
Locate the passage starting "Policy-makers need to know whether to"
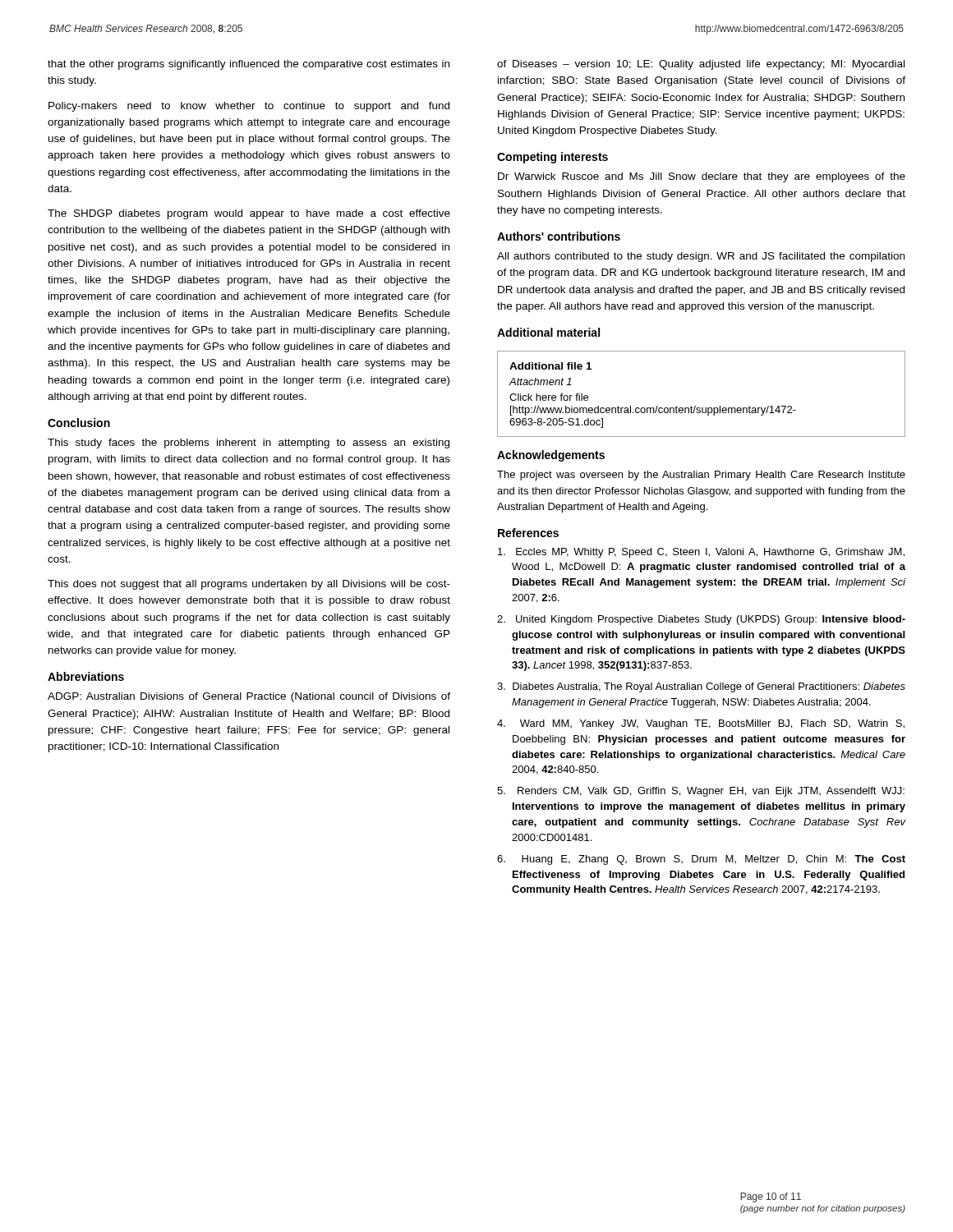pyautogui.click(x=249, y=147)
